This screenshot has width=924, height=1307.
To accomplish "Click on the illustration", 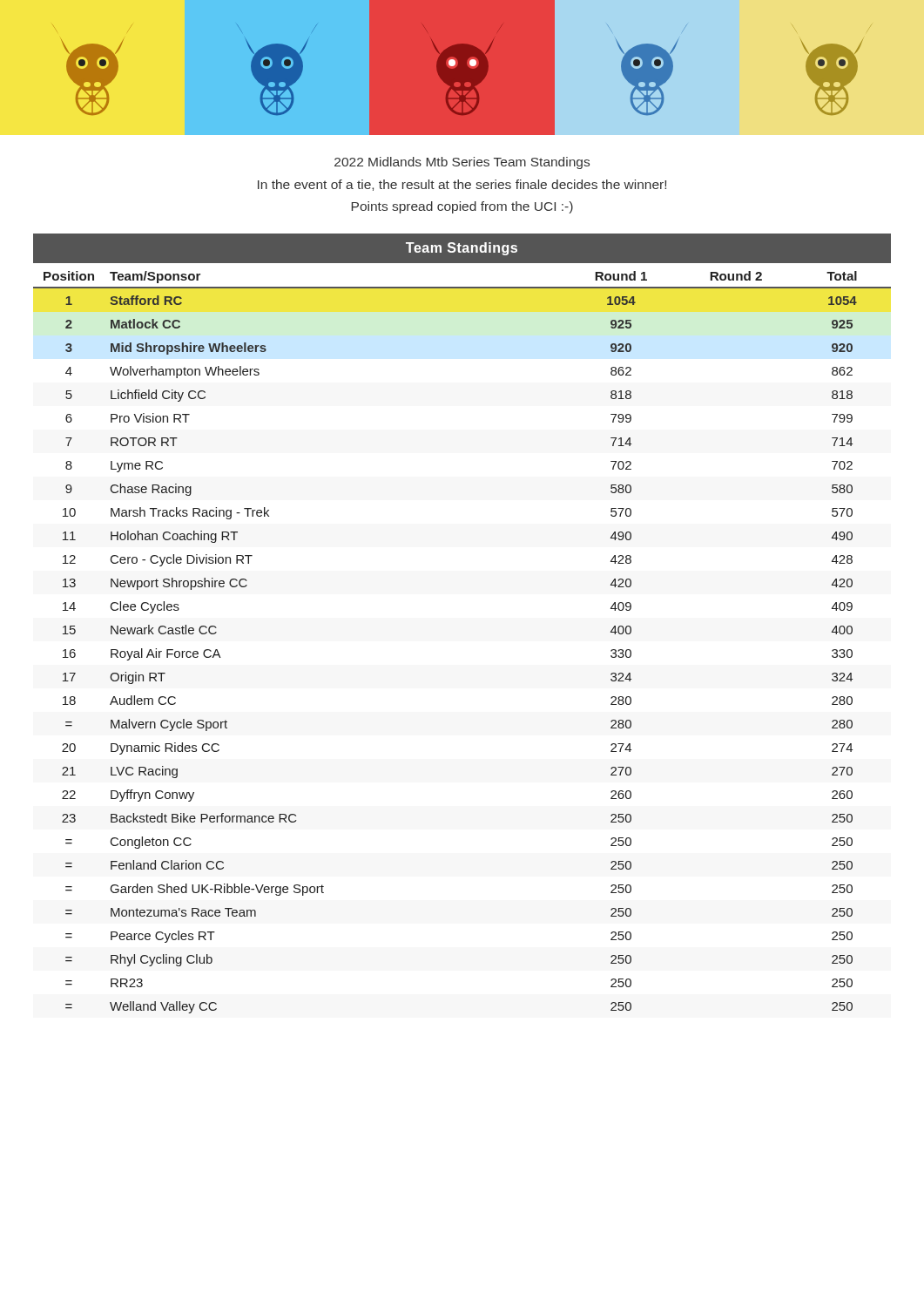I will (x=462, y=68).
